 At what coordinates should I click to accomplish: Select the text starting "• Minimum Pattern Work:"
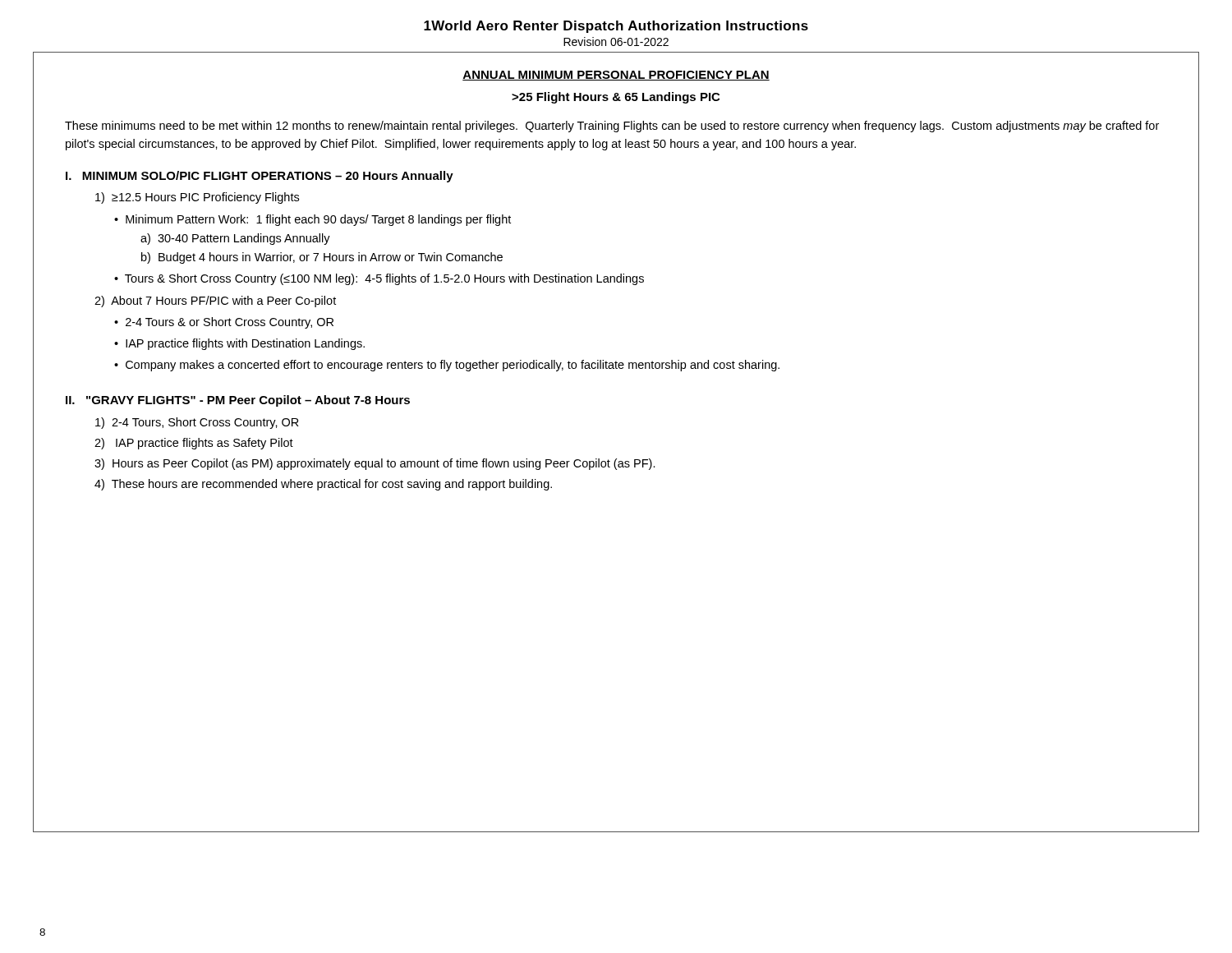[x=313, y=219]
